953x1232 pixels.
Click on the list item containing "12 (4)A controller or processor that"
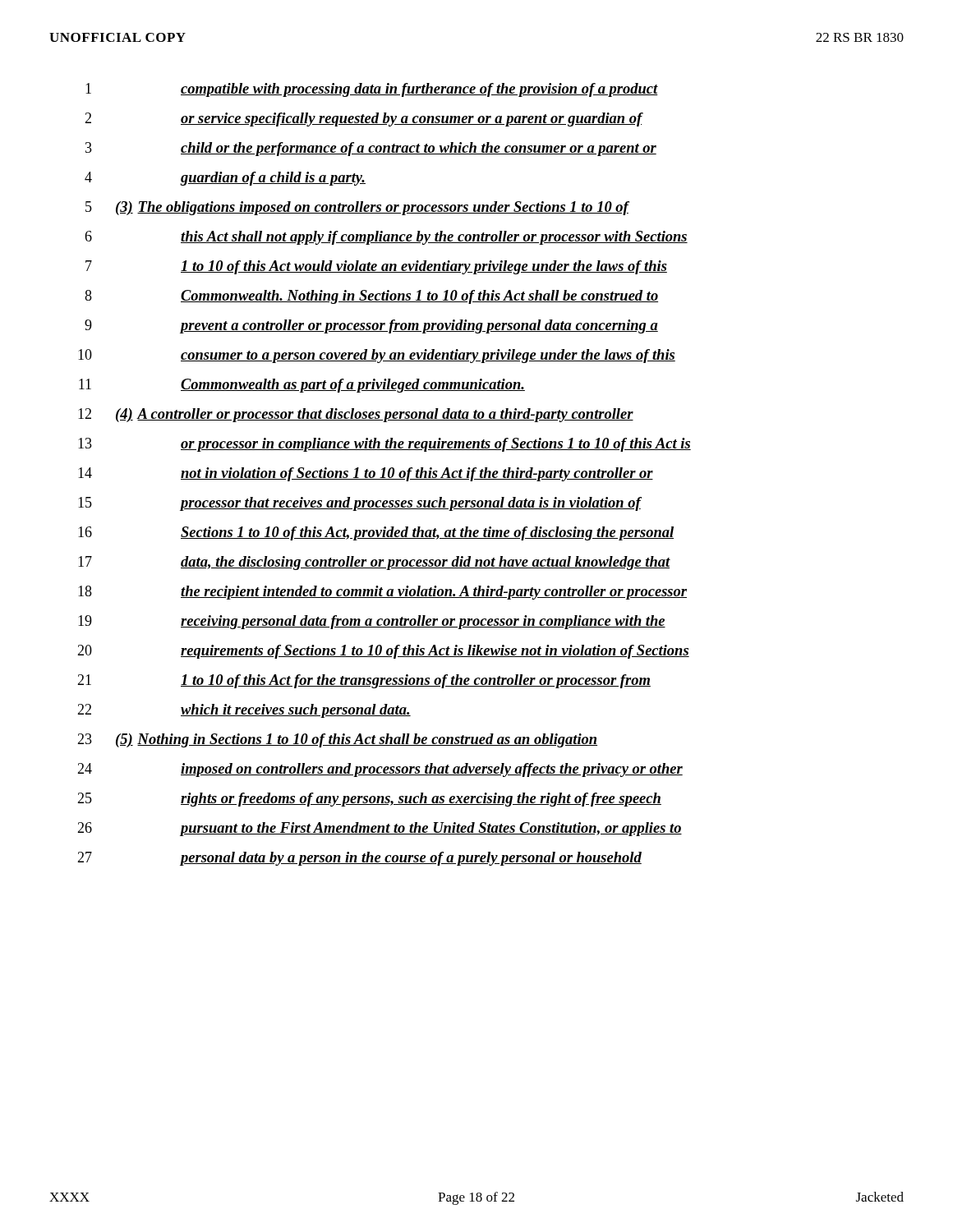coord(476,414)
